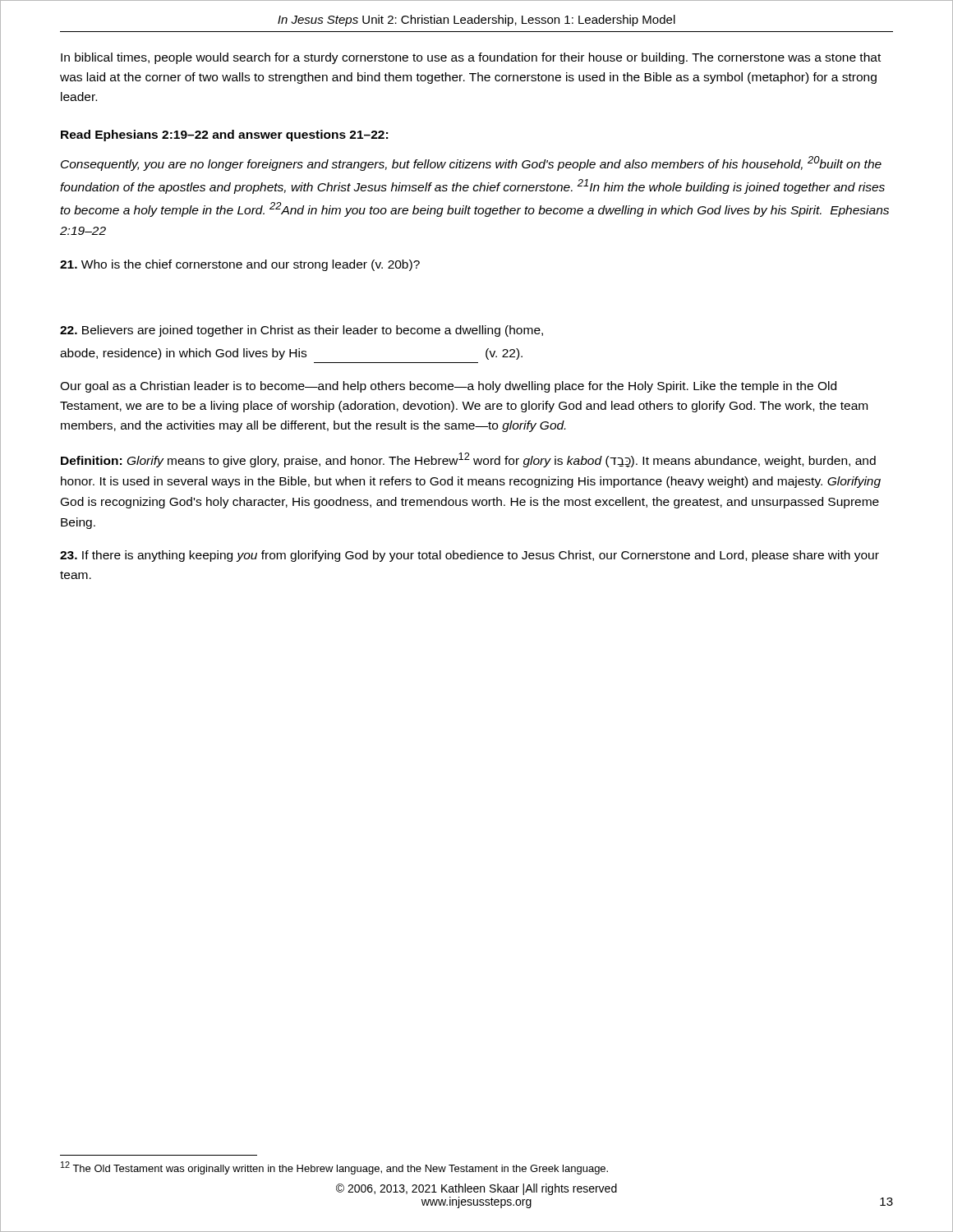Viewport: 953px width, 1232px height.
Task: Navigate to the block starting "21. Who is the chief"
Action: (240, 264)
